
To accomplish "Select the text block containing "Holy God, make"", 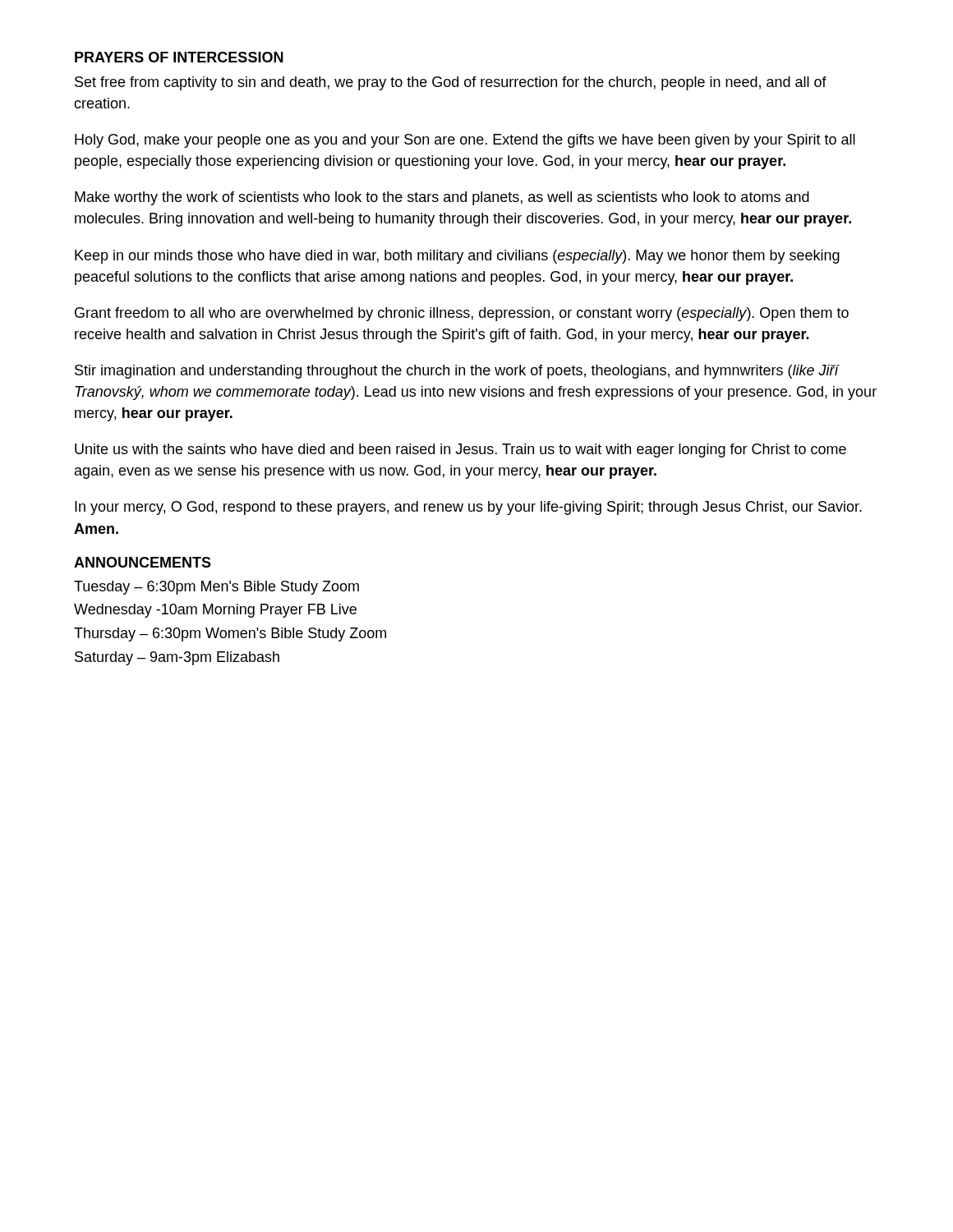I will (x=465, y=150).
